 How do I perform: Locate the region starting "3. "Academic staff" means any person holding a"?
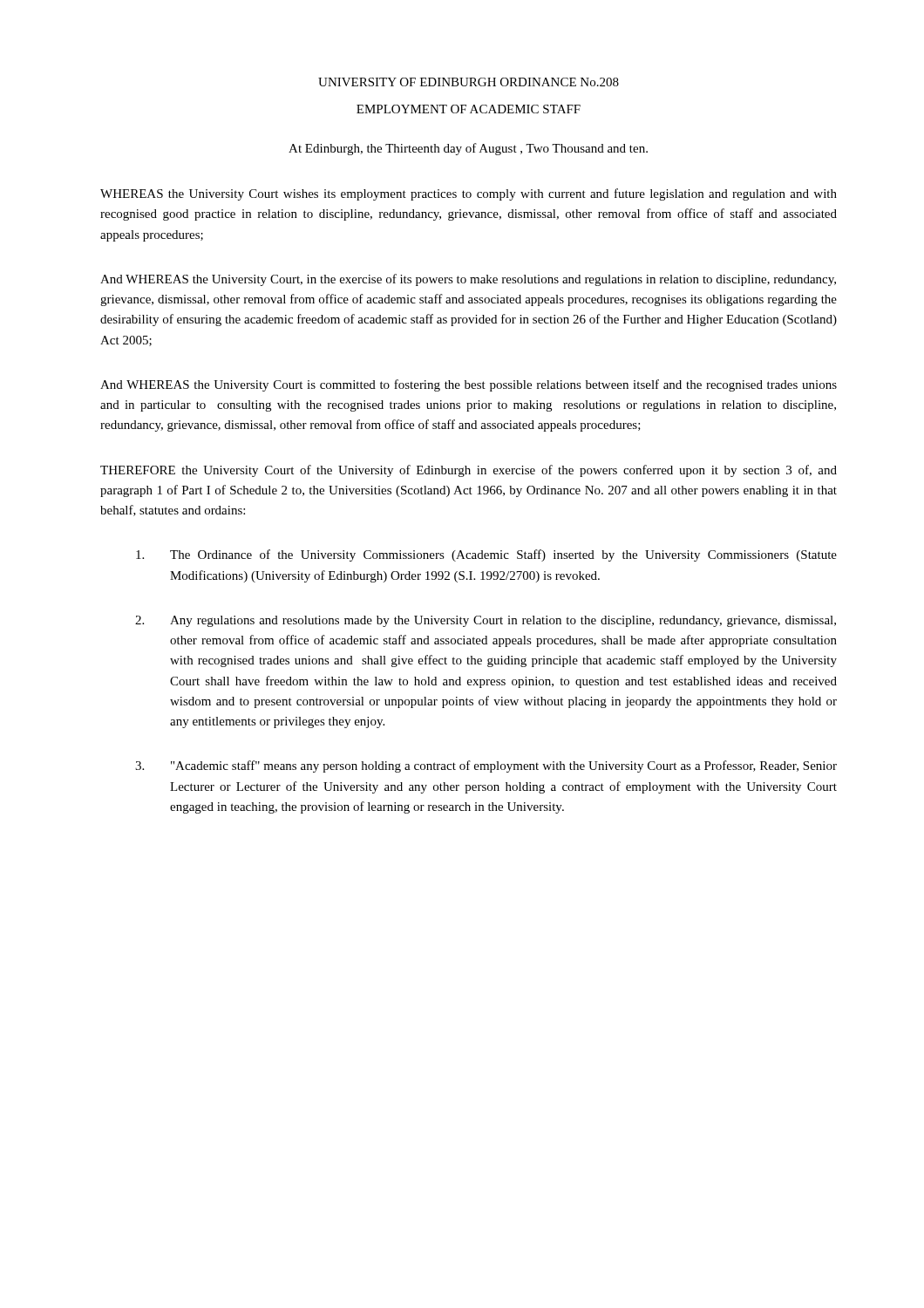point(486,787)
